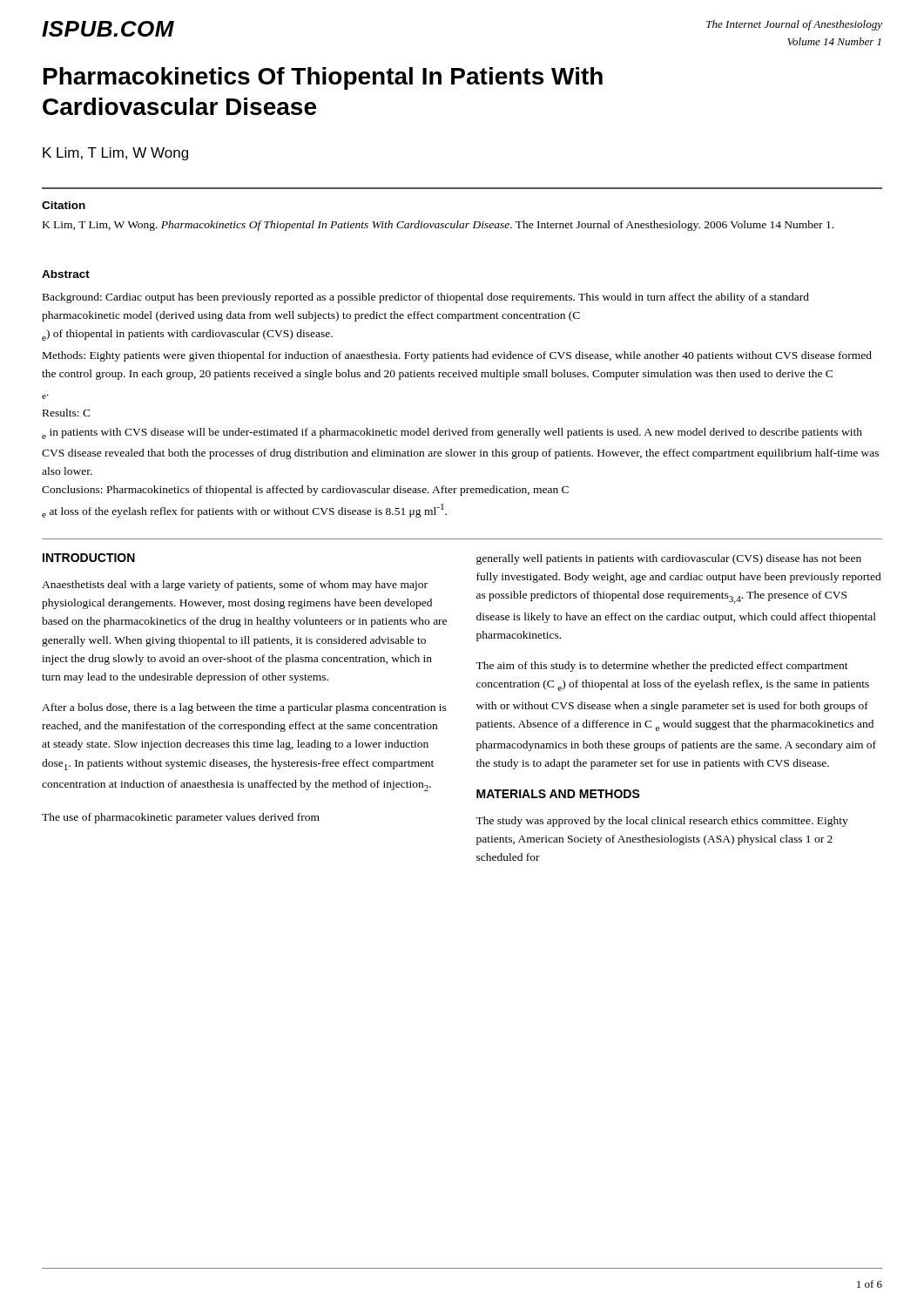This screenshot has height=1307, width=924.
Task: Point to the region starting "generally well patients in patients with cardiovascular"
Action: pos(679,596)
